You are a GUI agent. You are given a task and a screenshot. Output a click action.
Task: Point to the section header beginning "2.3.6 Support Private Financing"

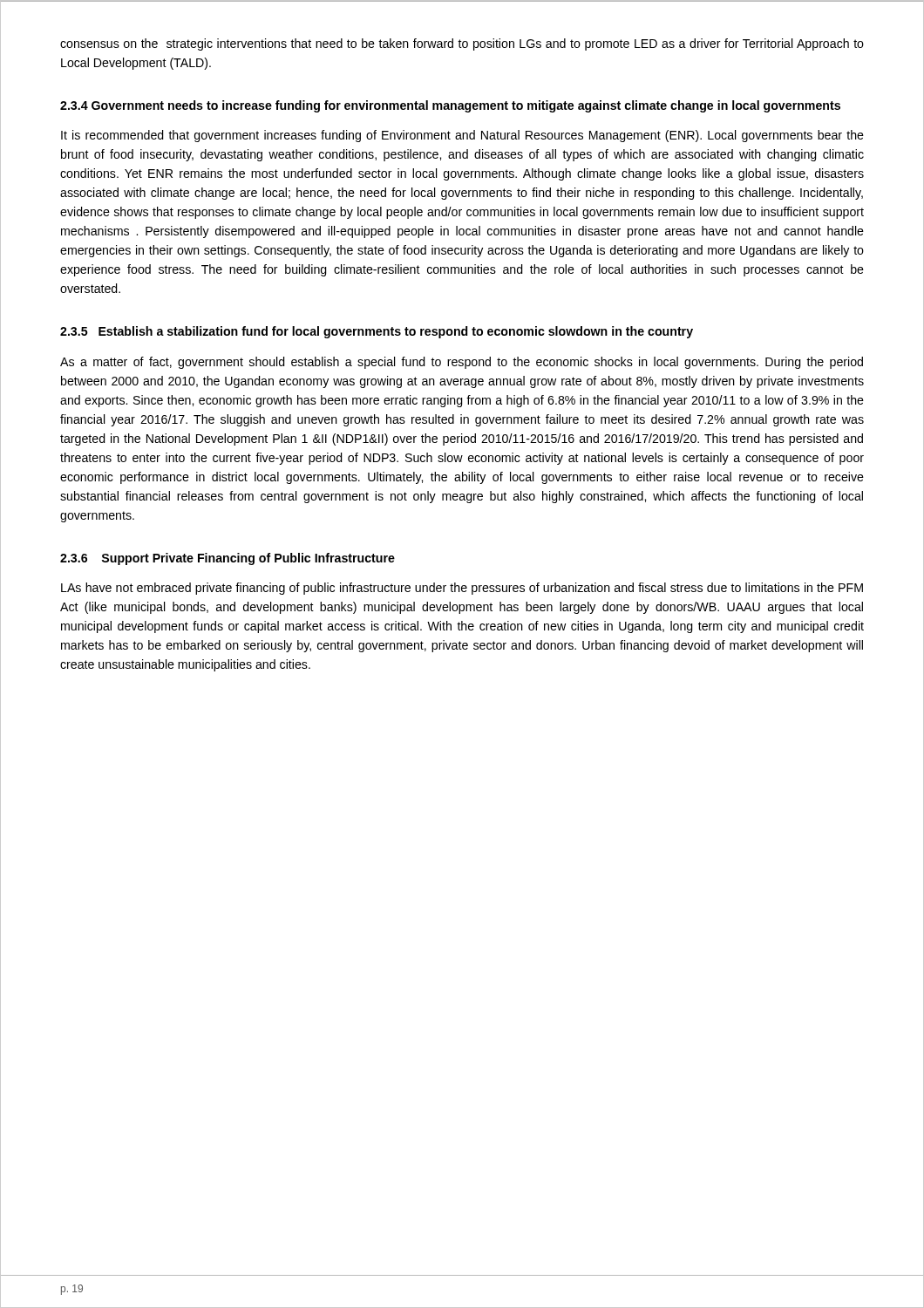(227, 558)
